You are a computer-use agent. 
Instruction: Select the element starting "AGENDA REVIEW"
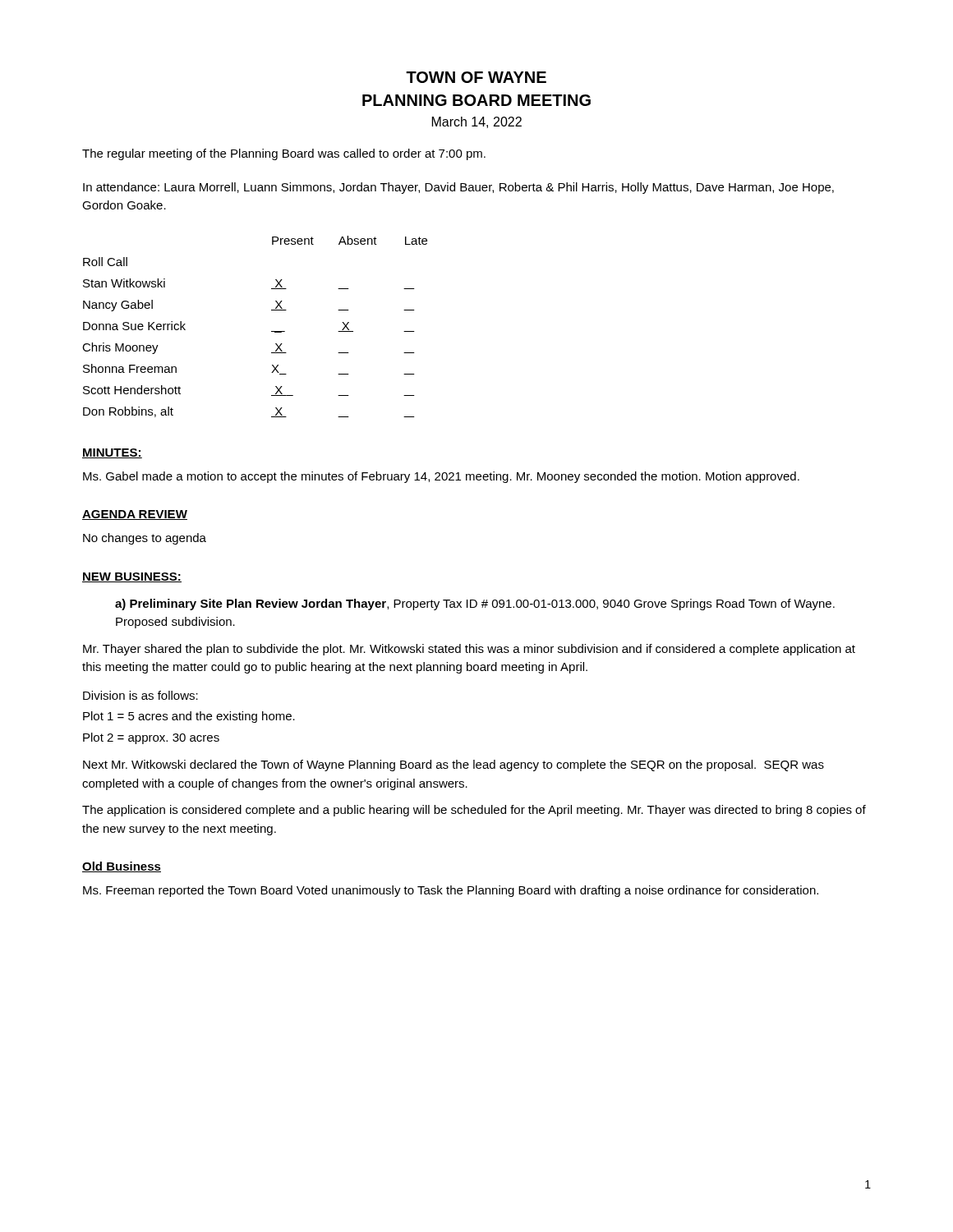pos(135,514)
